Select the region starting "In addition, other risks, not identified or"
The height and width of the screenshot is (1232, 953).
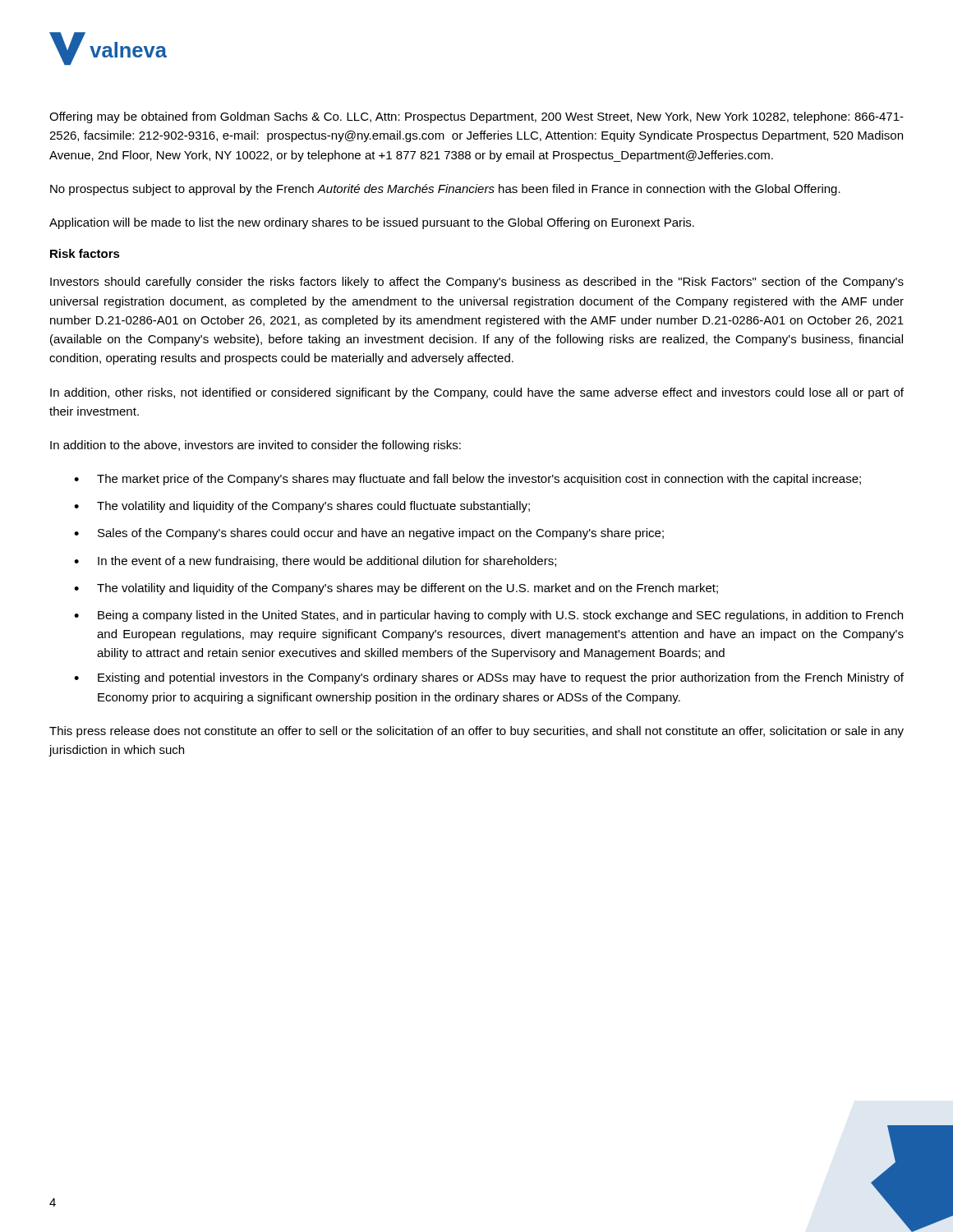point(476,401)
